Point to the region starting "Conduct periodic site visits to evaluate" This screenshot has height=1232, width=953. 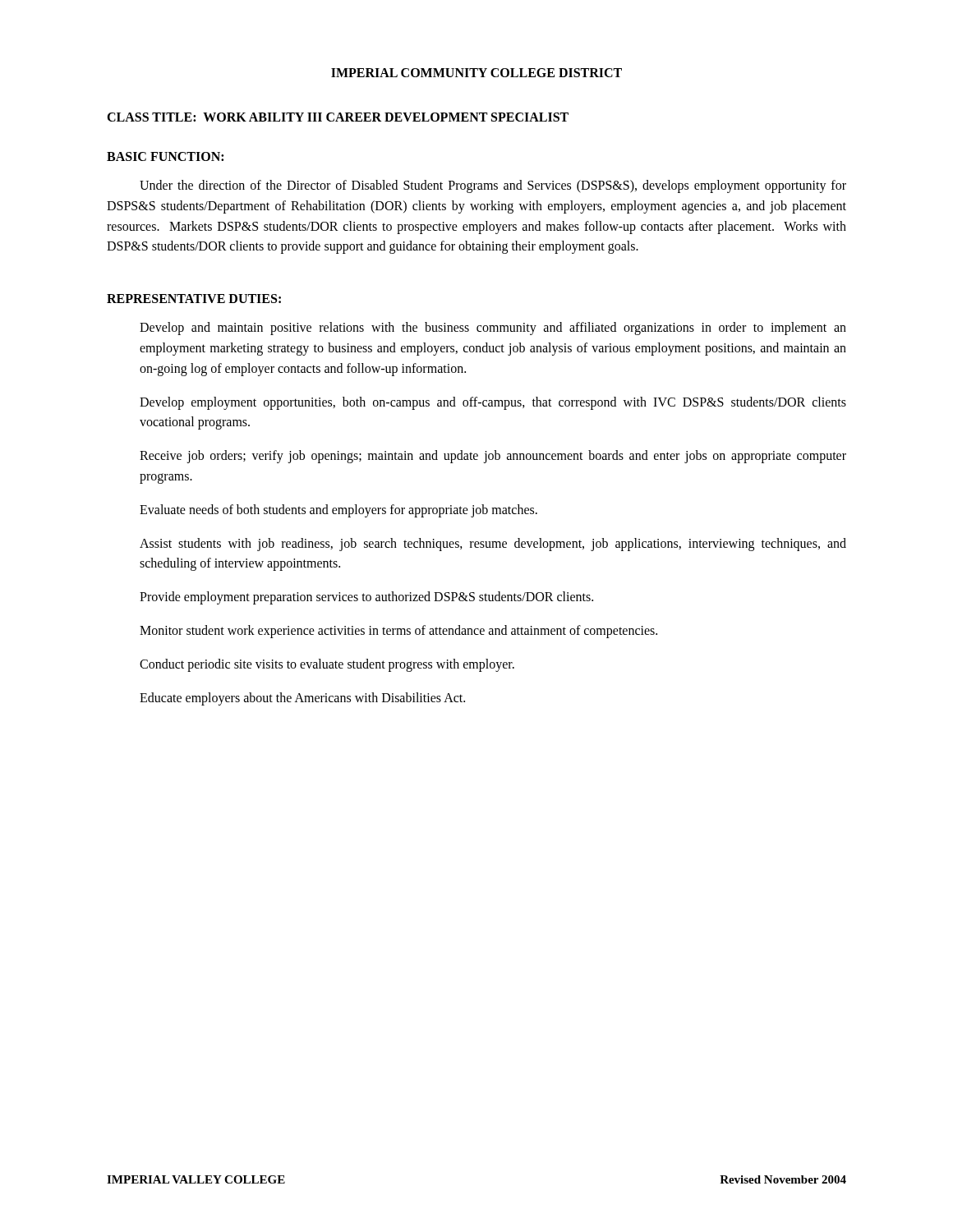[327, 664]
